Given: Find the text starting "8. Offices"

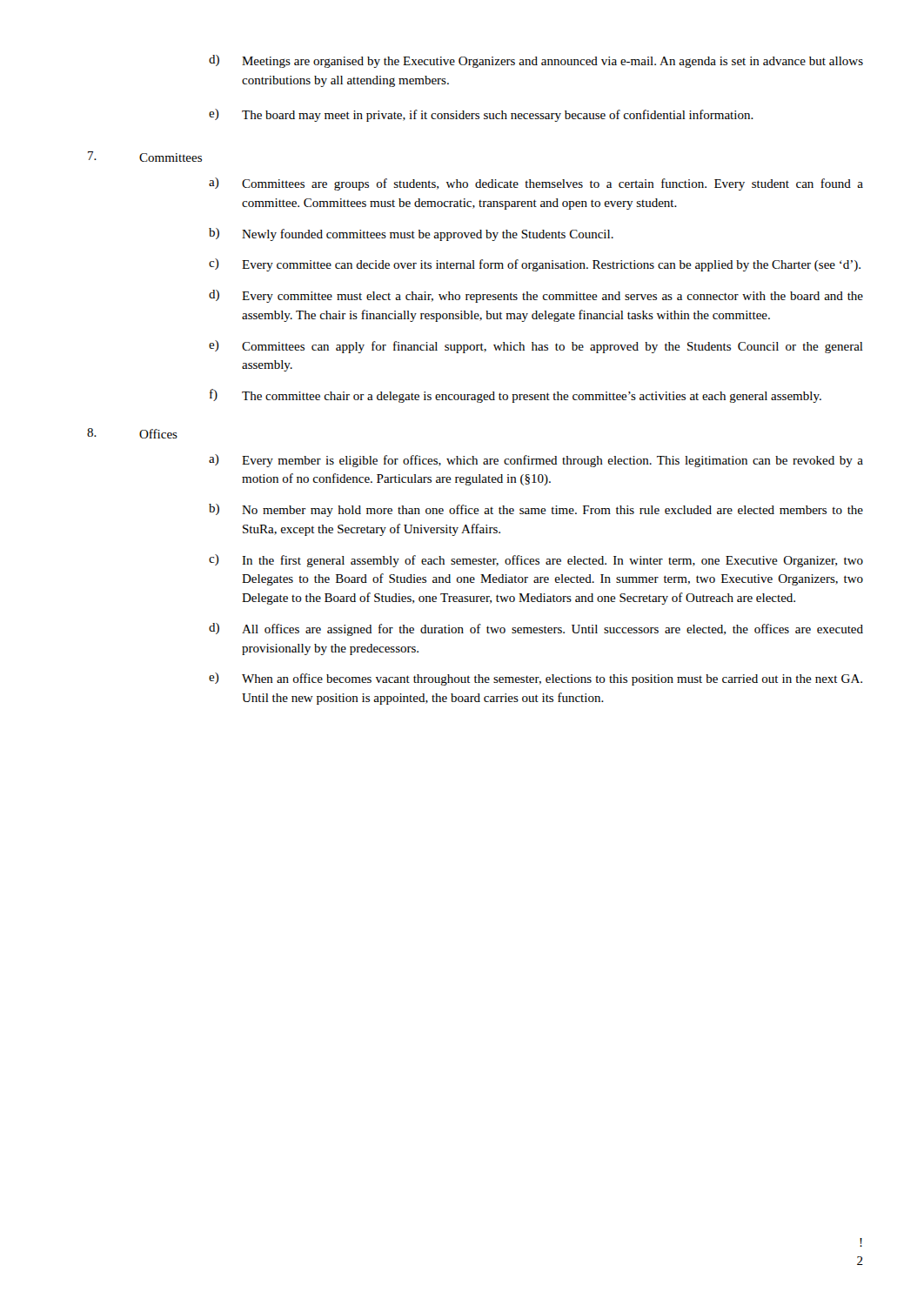Looking at the screenshot, I should (89, 433).
